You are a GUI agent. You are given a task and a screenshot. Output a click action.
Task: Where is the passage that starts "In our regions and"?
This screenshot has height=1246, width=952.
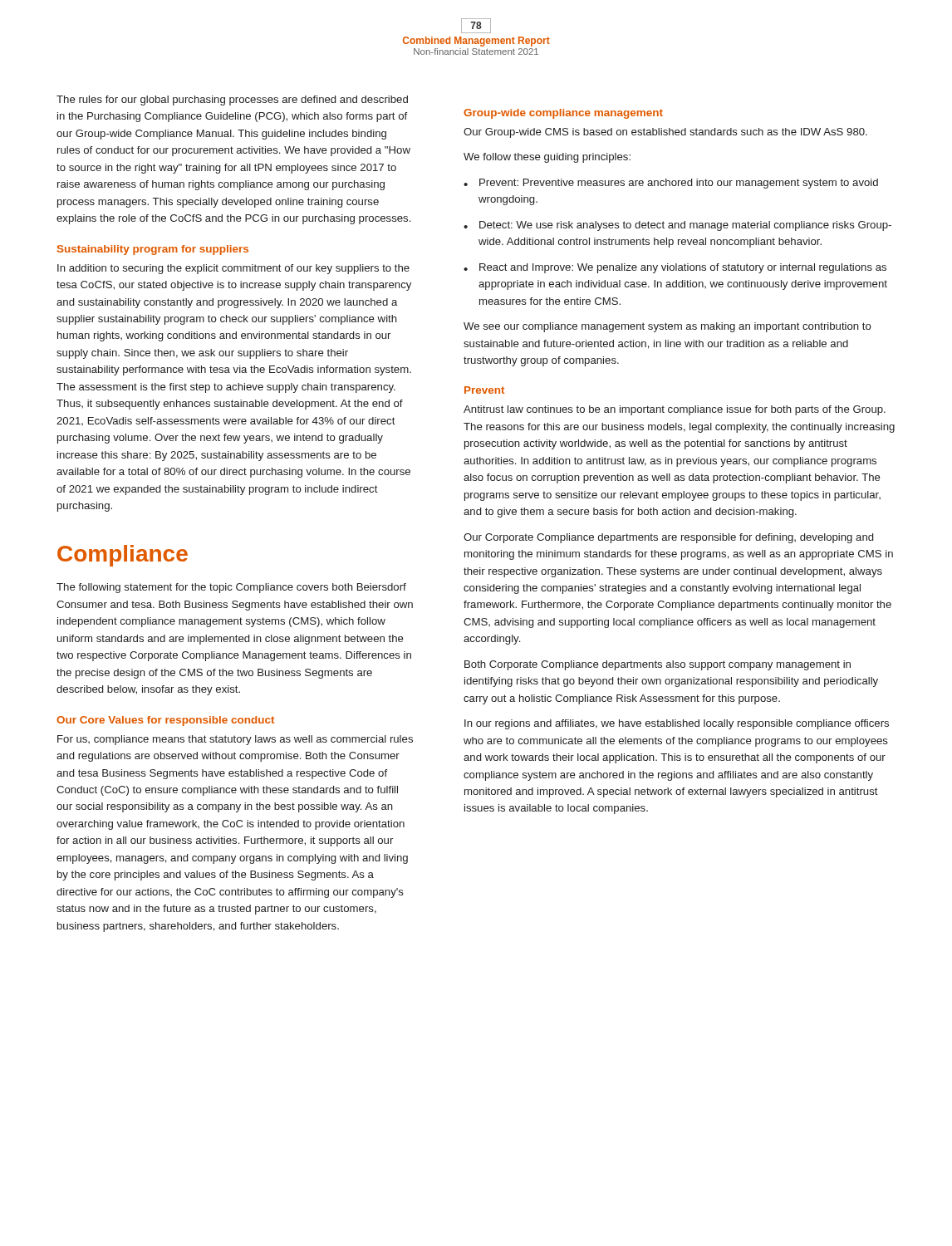(676, 766)
